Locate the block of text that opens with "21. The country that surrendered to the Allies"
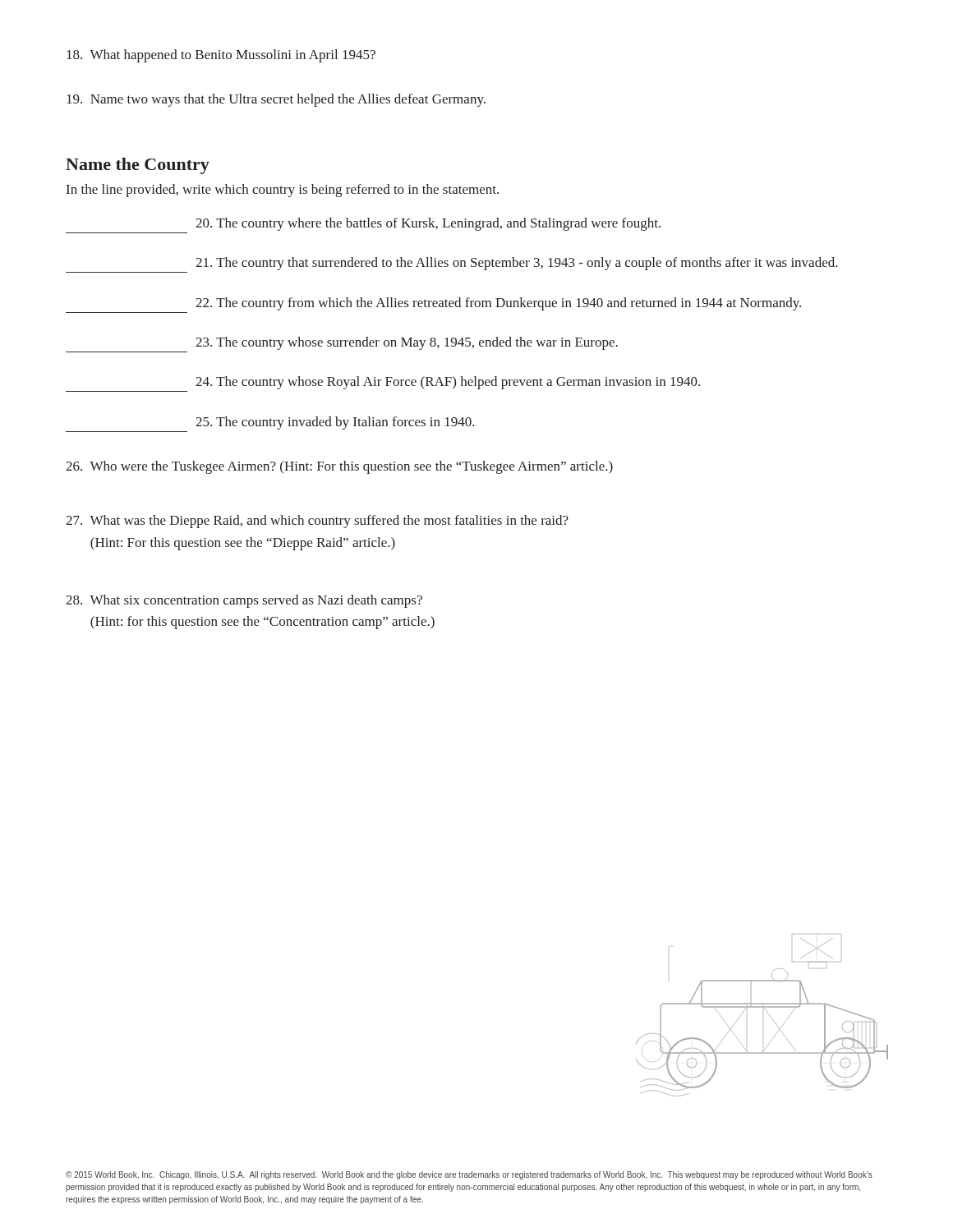Viewport: 953px width, 1232px height. point(476,263)
